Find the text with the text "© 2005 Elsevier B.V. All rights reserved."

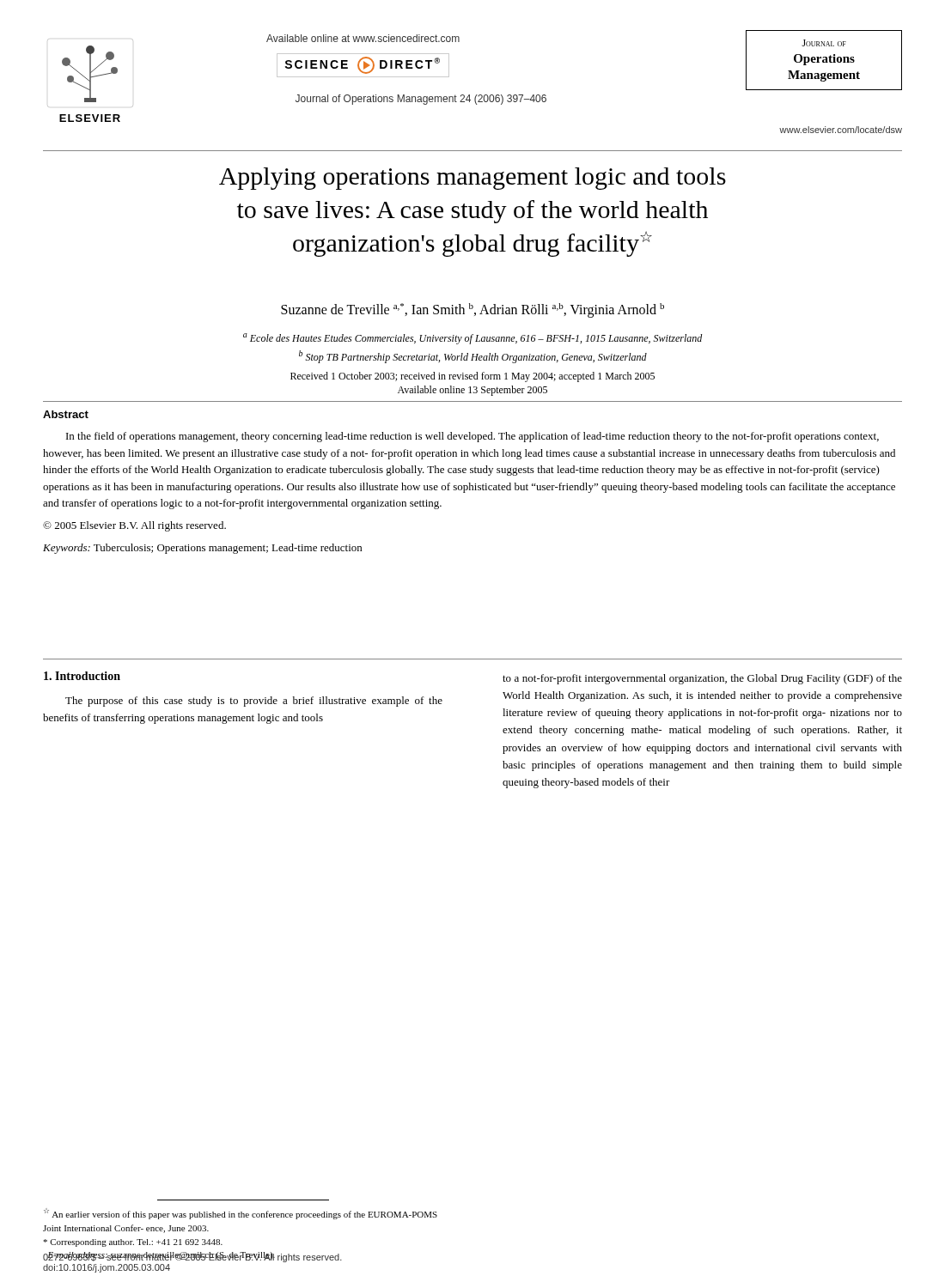click(x=135, y=525)
